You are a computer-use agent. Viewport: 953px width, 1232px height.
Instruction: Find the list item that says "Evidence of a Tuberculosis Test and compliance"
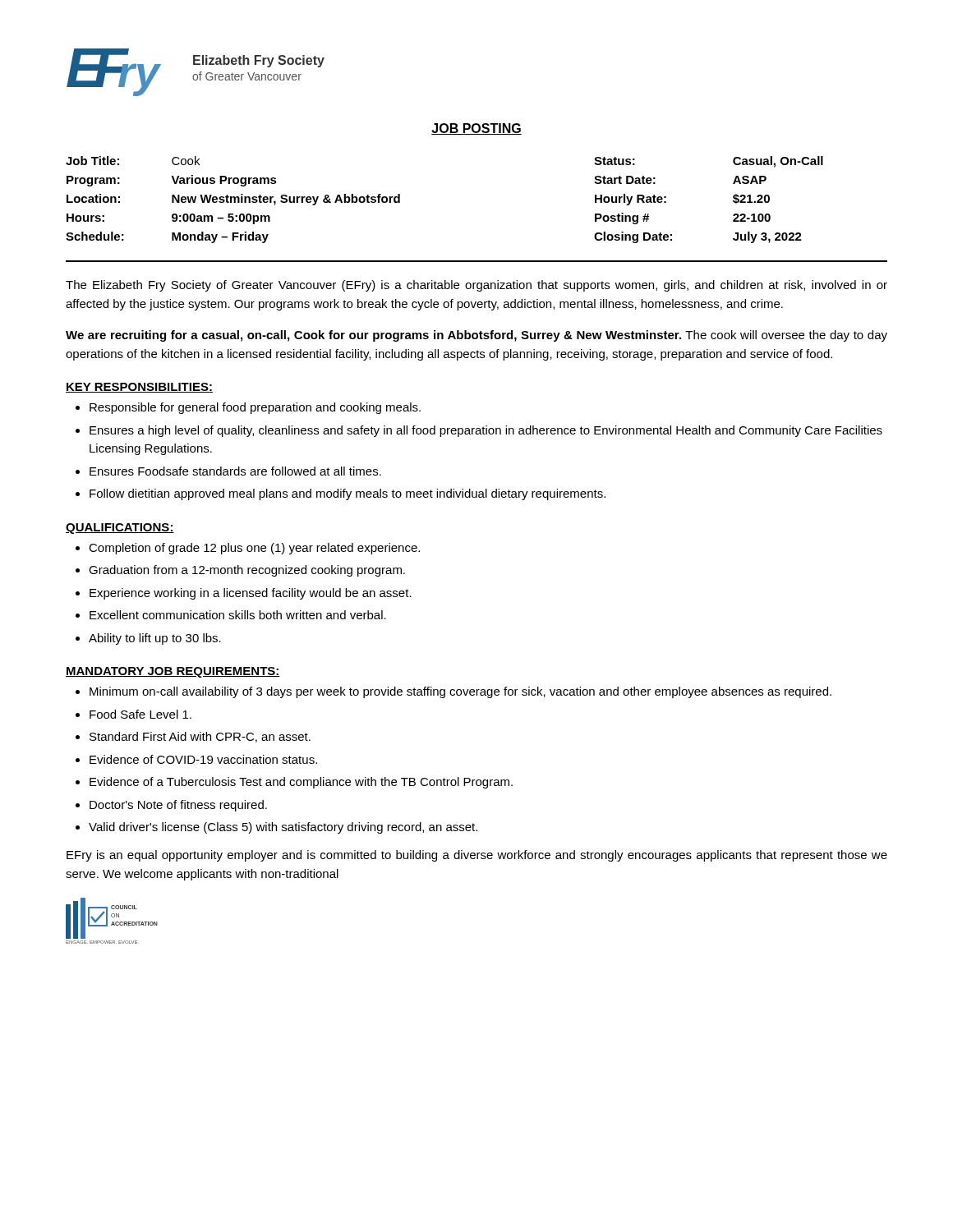tap(301, 782)
